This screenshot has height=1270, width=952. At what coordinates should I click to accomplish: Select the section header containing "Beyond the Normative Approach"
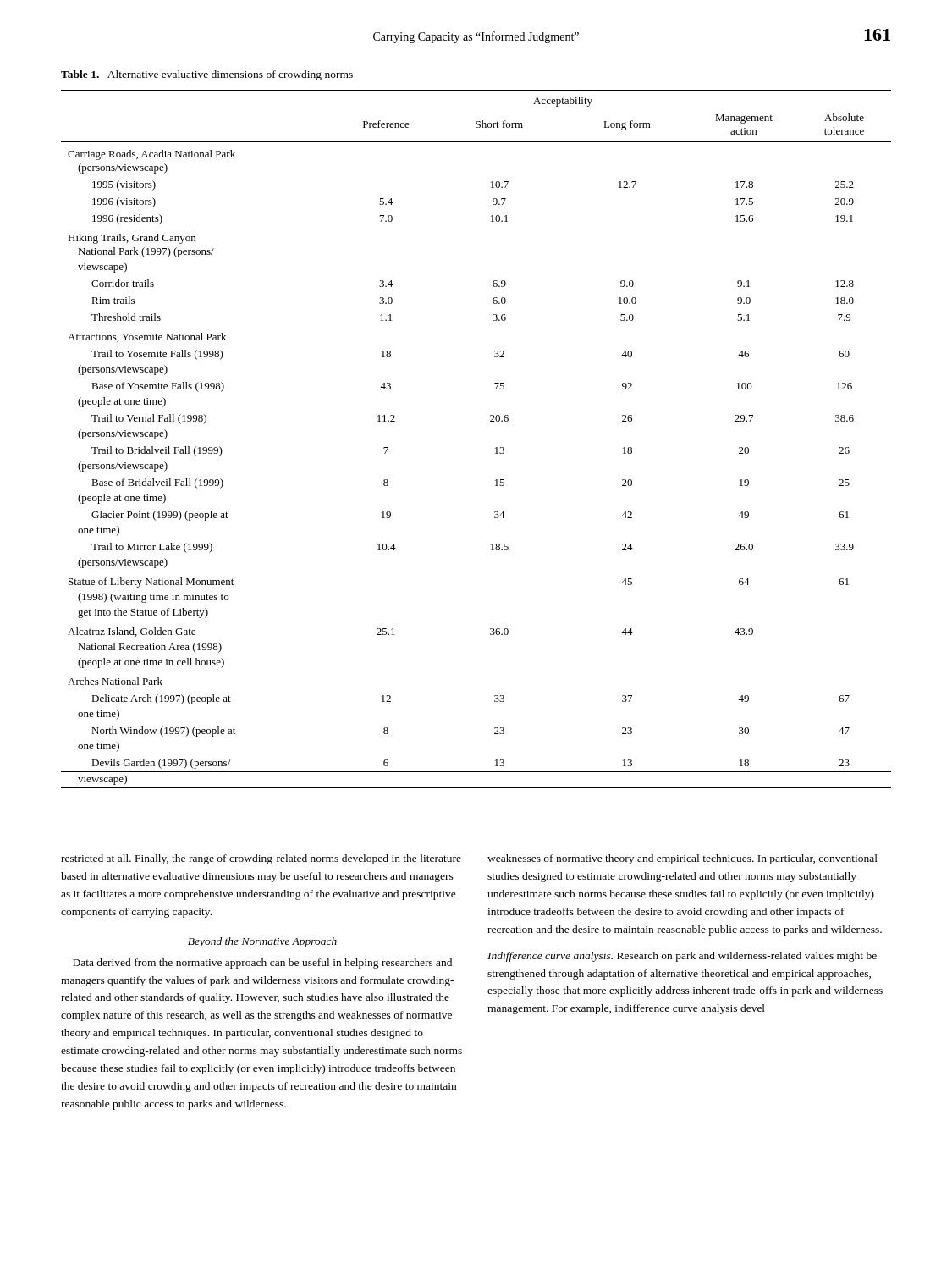[x=262, y=941]
